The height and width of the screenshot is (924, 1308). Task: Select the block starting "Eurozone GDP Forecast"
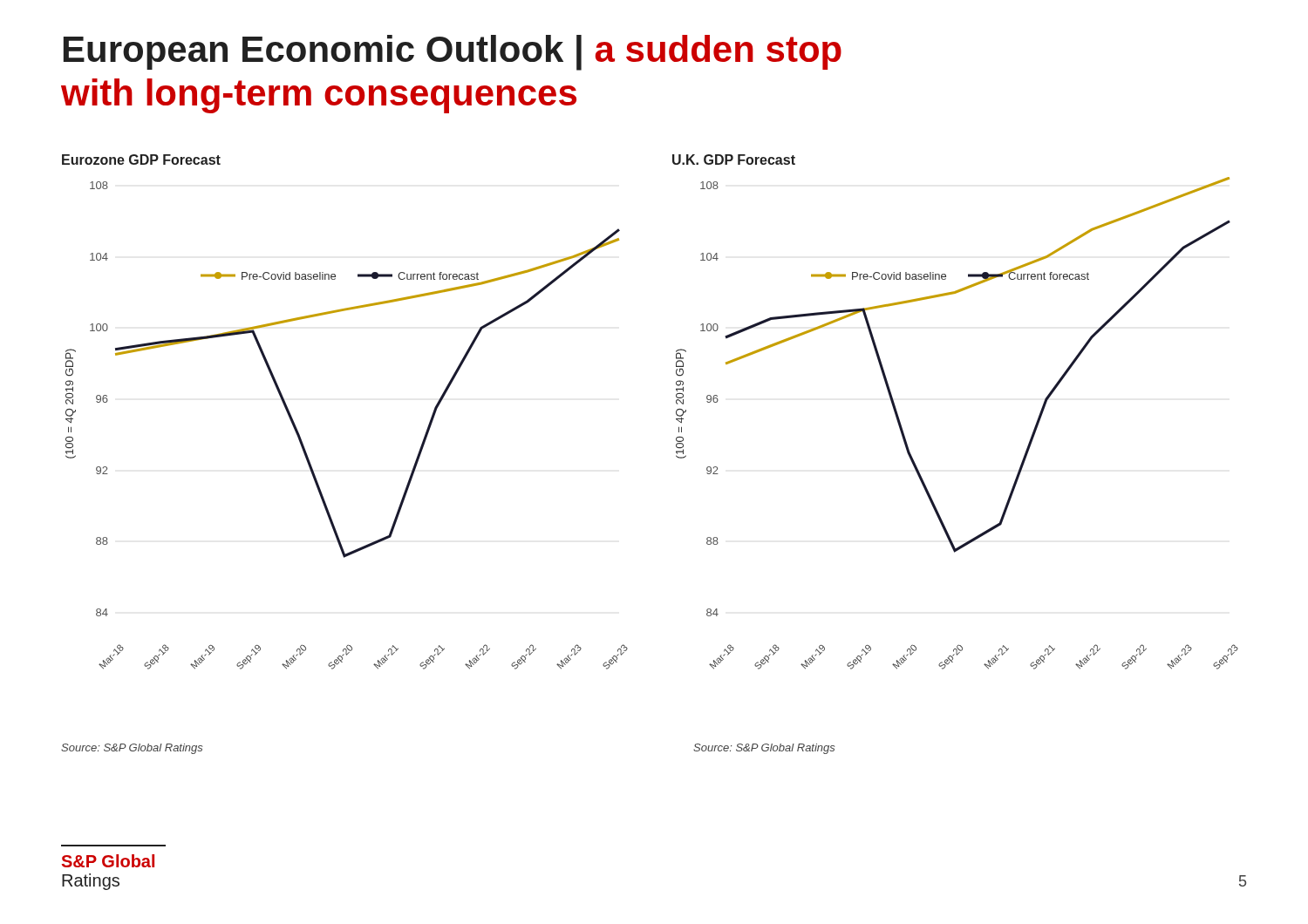coord(141,160)
